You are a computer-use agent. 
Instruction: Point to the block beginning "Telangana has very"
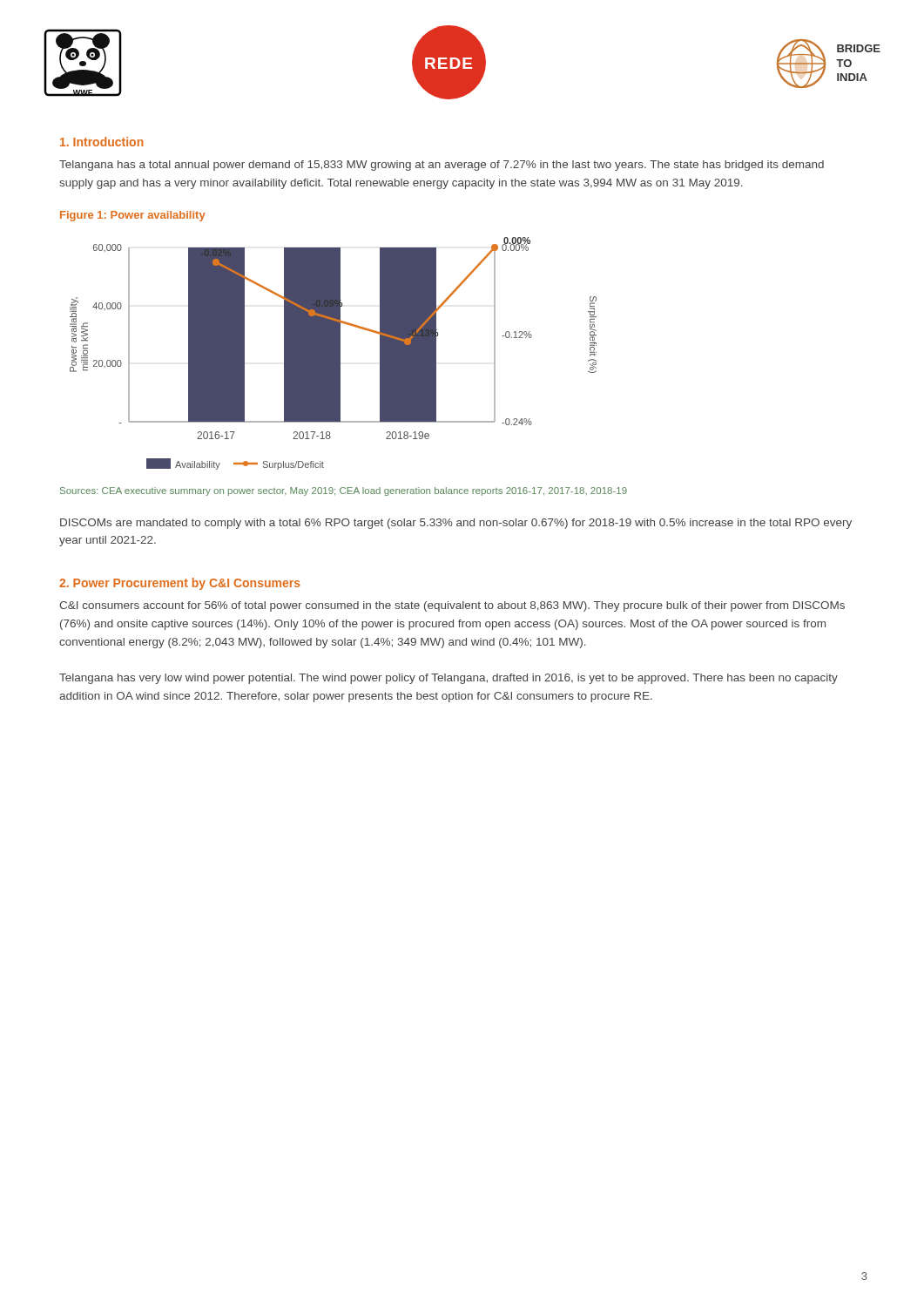coord(448,687)
